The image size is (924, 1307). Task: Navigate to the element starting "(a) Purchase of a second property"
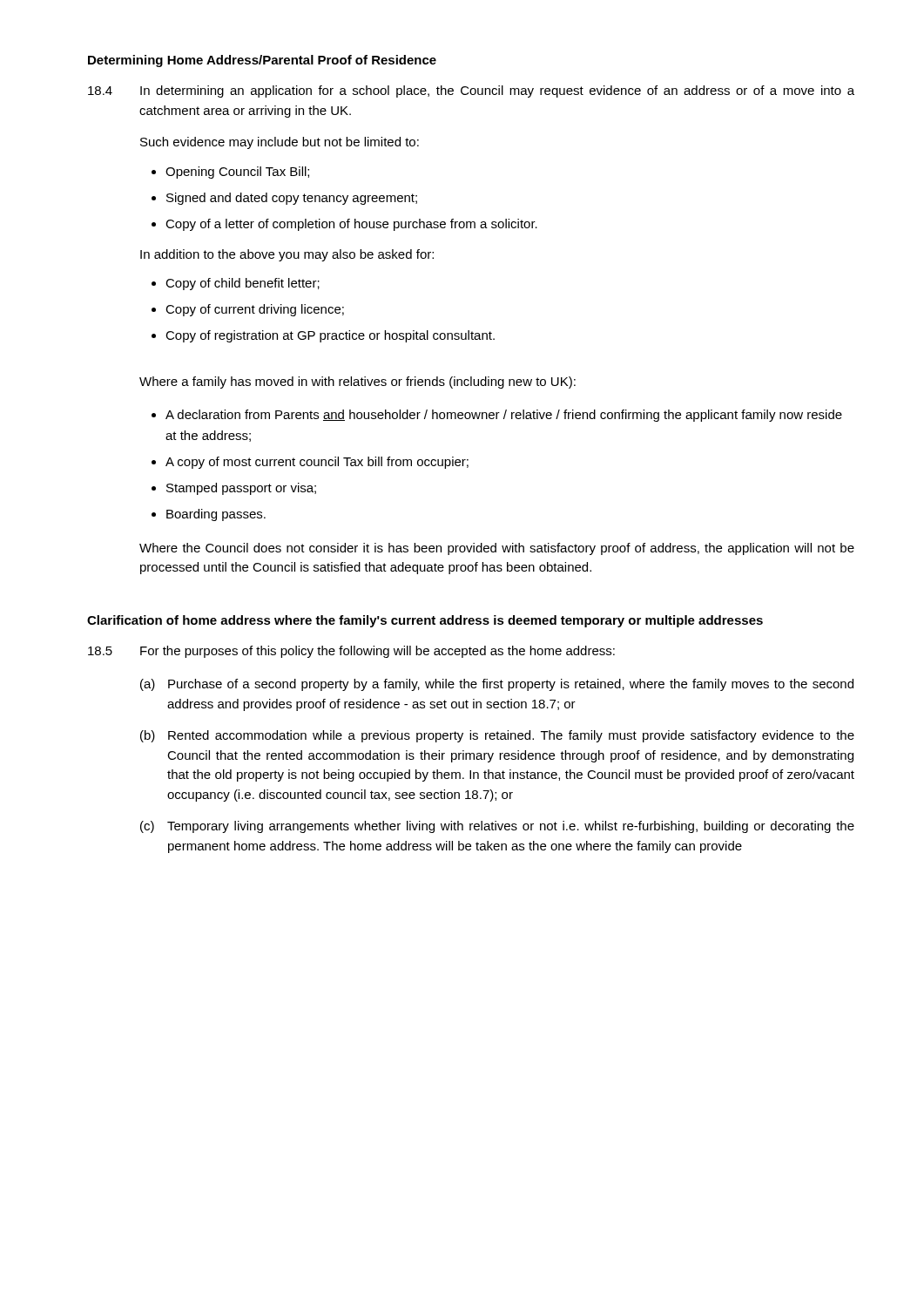pos(497,694)
